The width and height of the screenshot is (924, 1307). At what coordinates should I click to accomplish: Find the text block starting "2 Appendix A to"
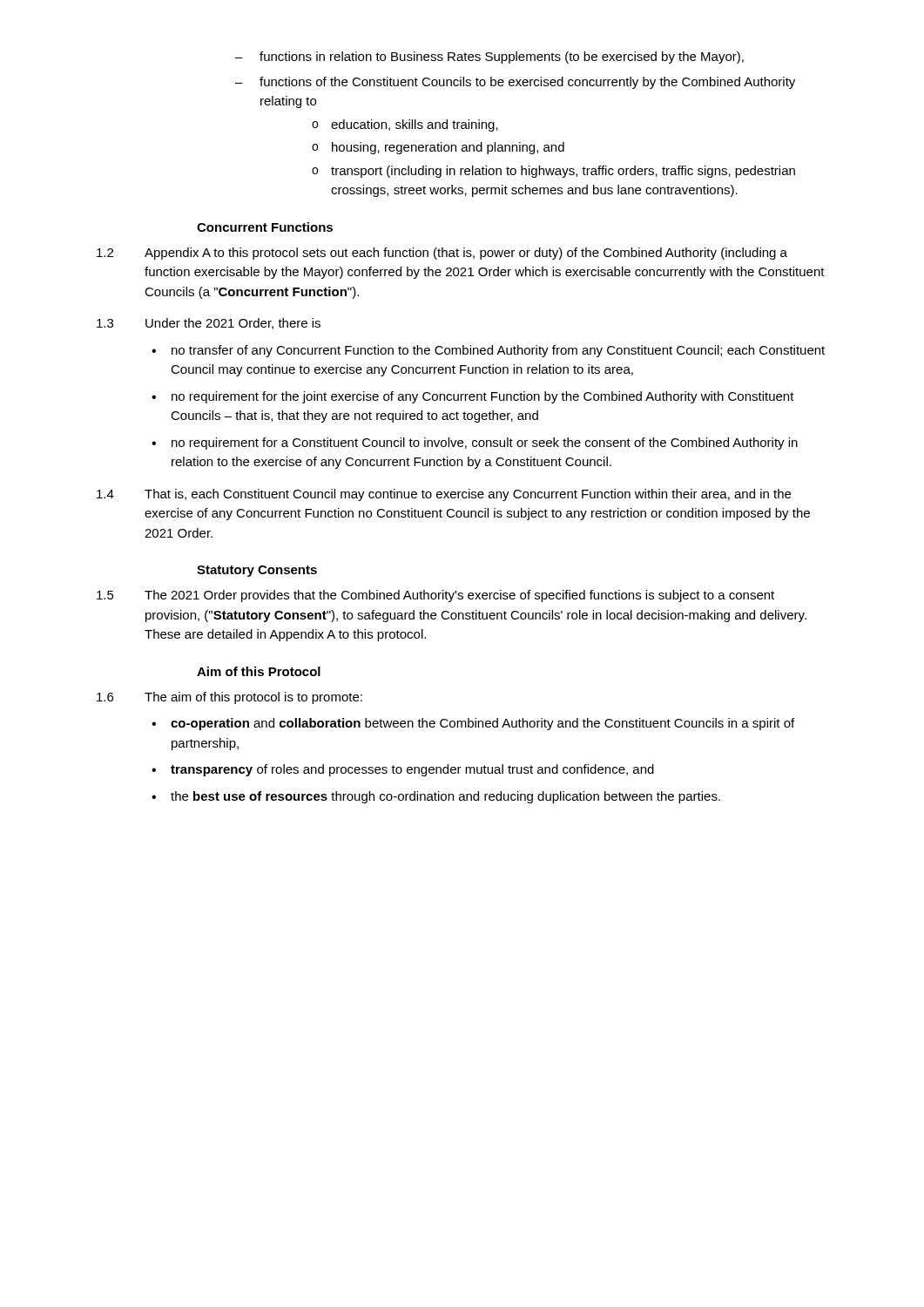(x=462, y=272)
